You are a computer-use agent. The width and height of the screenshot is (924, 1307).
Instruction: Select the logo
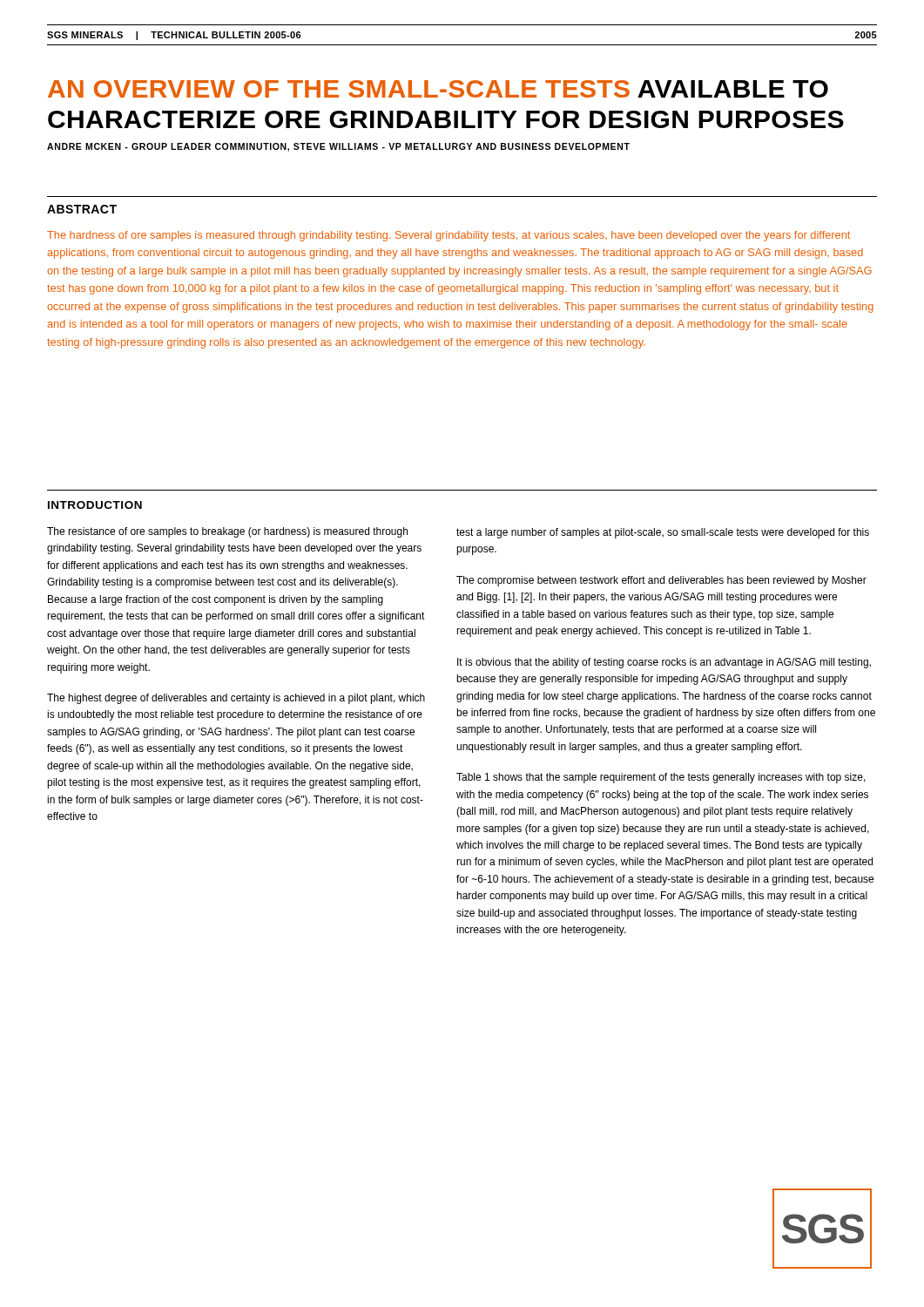(x=825, y=1232)
